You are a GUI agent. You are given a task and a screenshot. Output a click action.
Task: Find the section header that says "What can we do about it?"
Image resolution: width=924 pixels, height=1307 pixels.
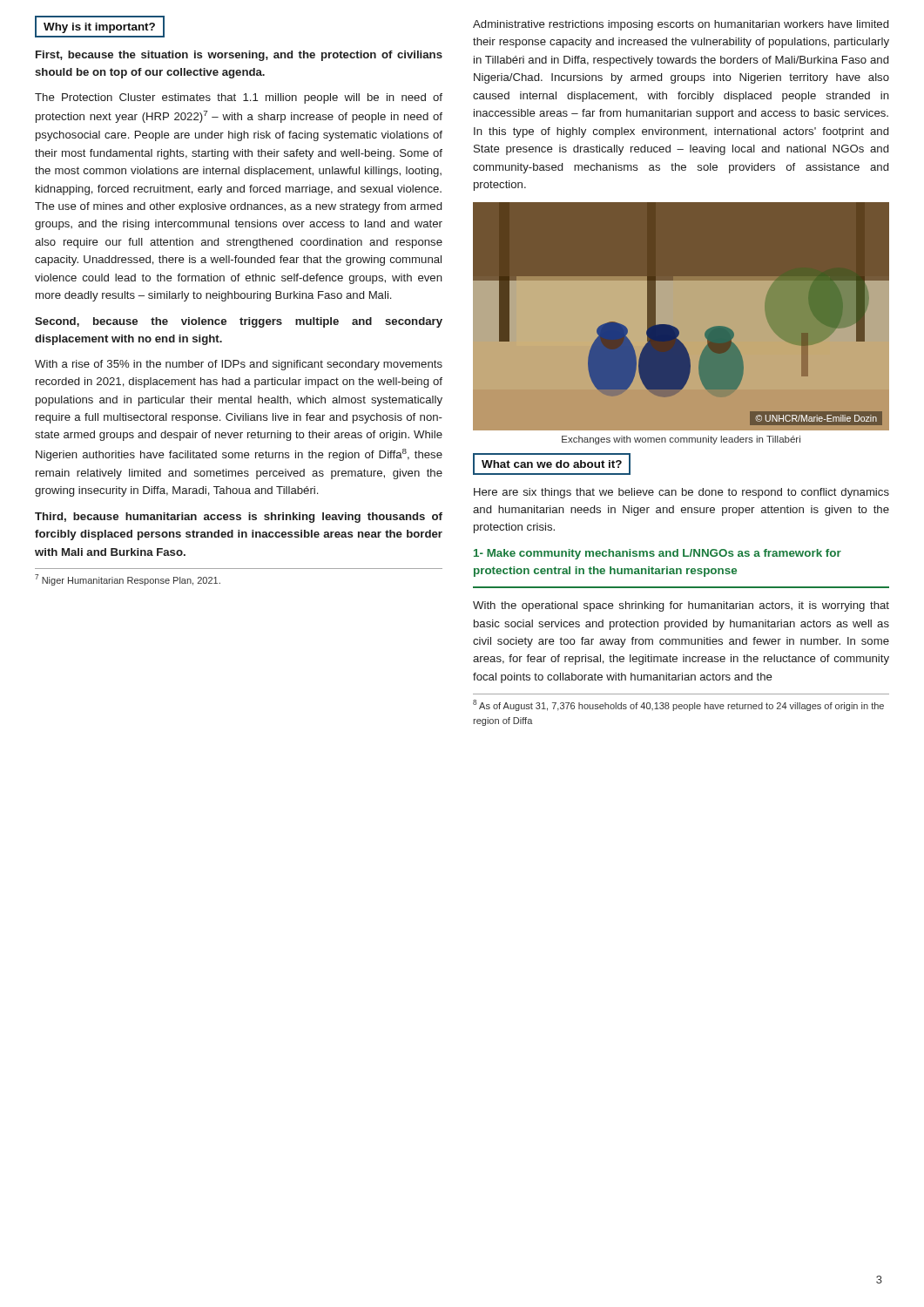(552, 464)
